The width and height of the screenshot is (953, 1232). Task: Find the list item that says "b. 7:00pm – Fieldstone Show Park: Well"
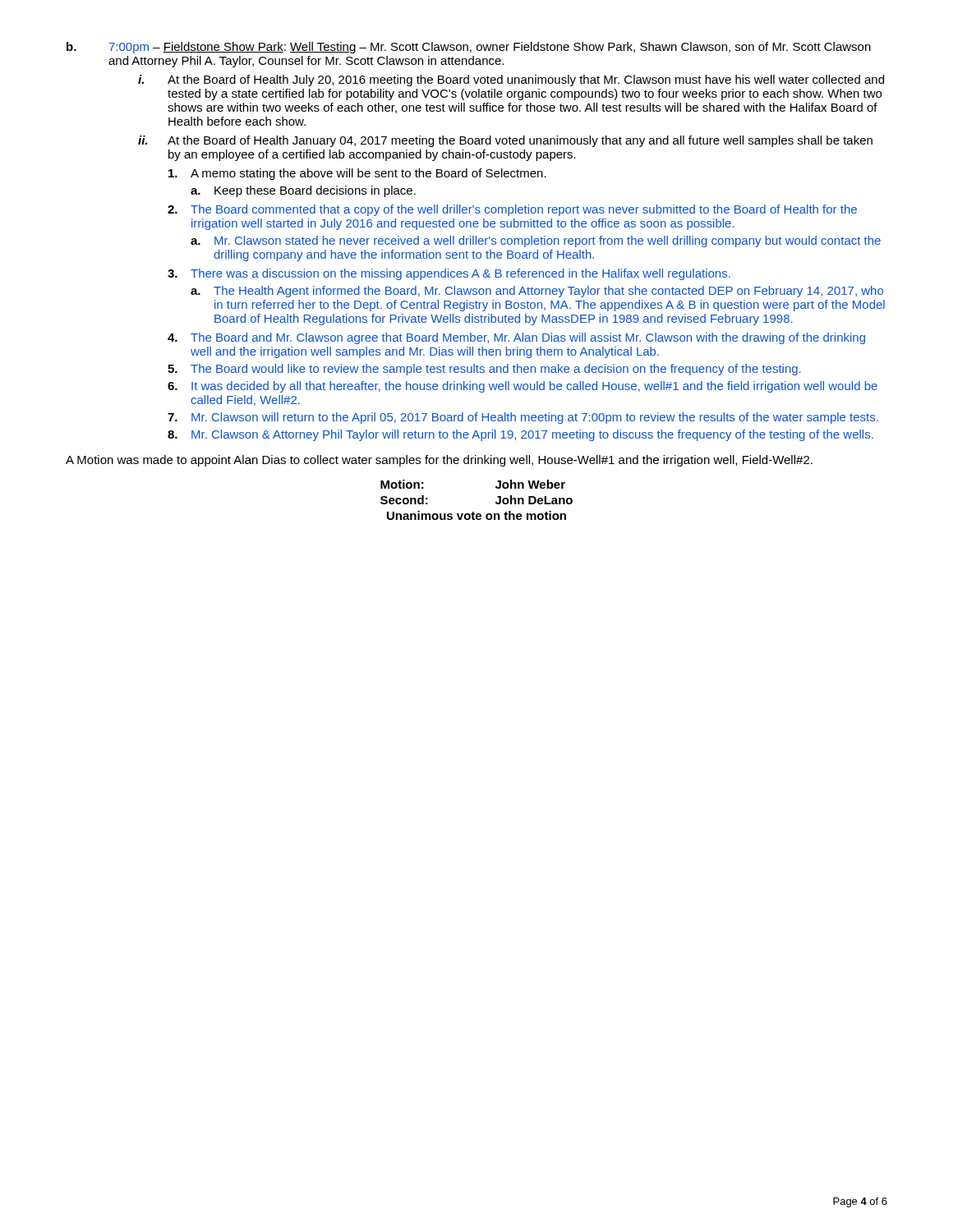pos(476,53)
